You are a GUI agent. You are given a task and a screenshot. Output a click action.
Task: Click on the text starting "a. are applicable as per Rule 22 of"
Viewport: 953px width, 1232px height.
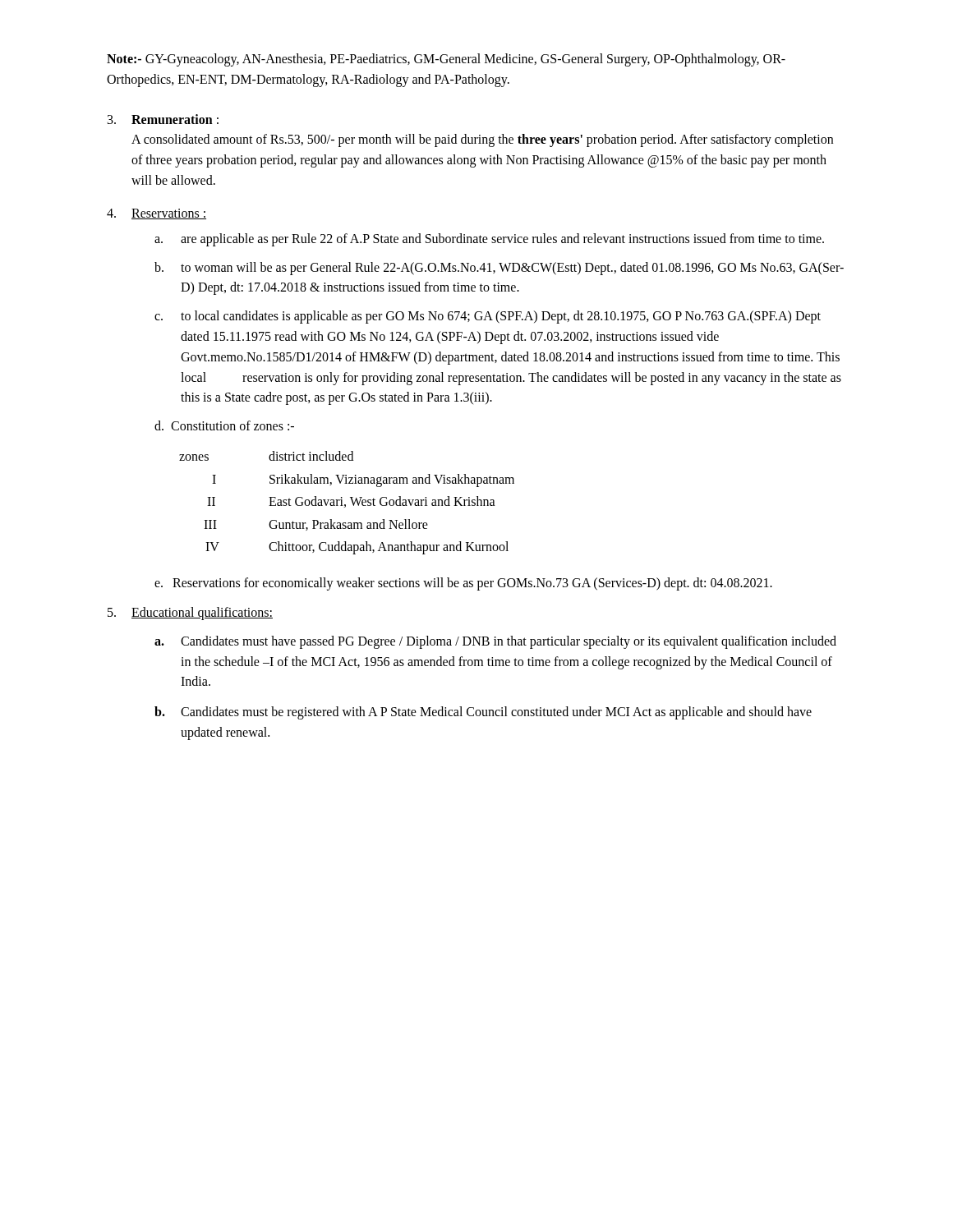500,239
